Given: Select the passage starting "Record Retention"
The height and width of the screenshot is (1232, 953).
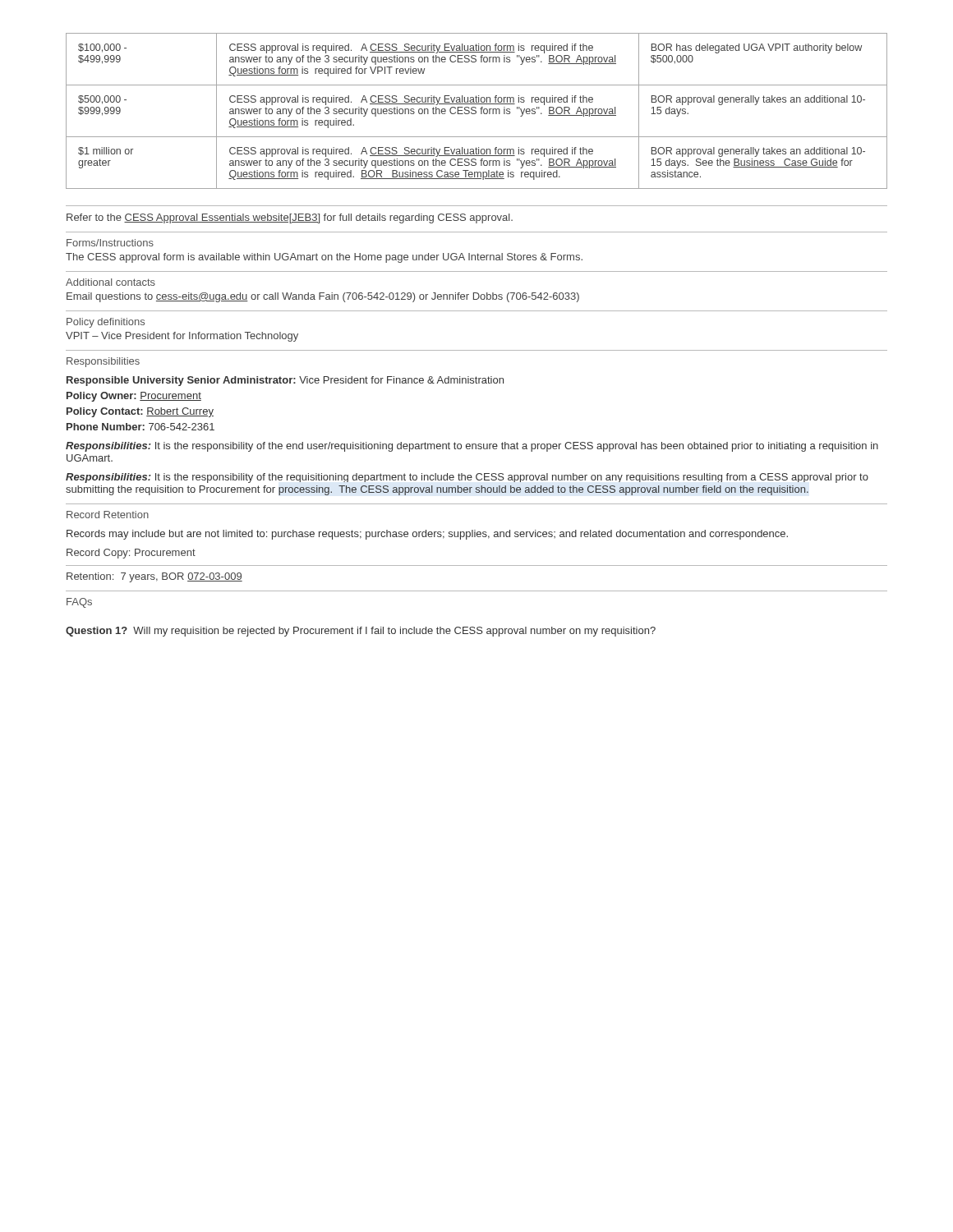Looking at the screenshot, I should click(x=476, y=515).
